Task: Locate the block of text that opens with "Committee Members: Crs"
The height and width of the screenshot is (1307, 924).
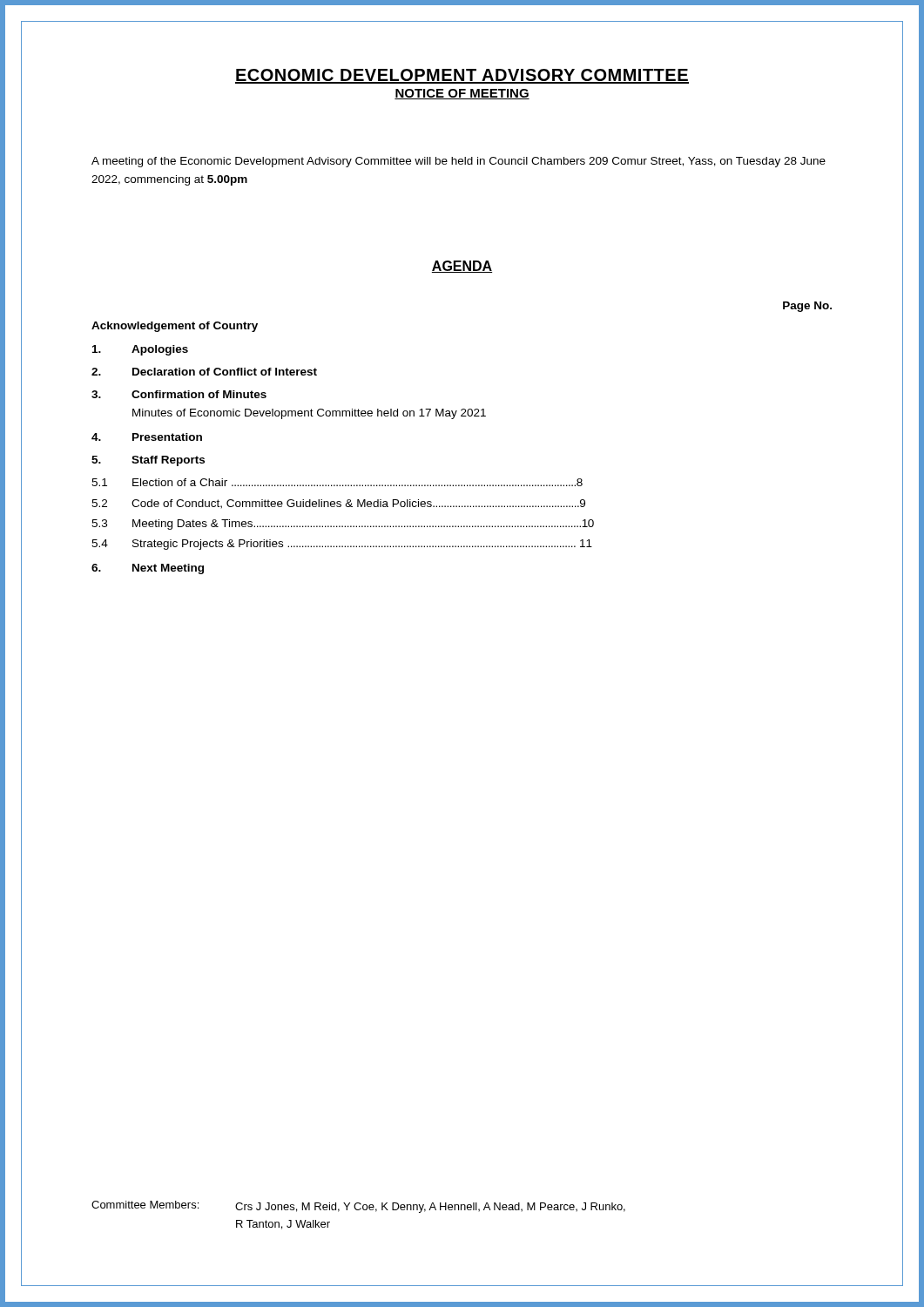Action: tap(359, 1215)
